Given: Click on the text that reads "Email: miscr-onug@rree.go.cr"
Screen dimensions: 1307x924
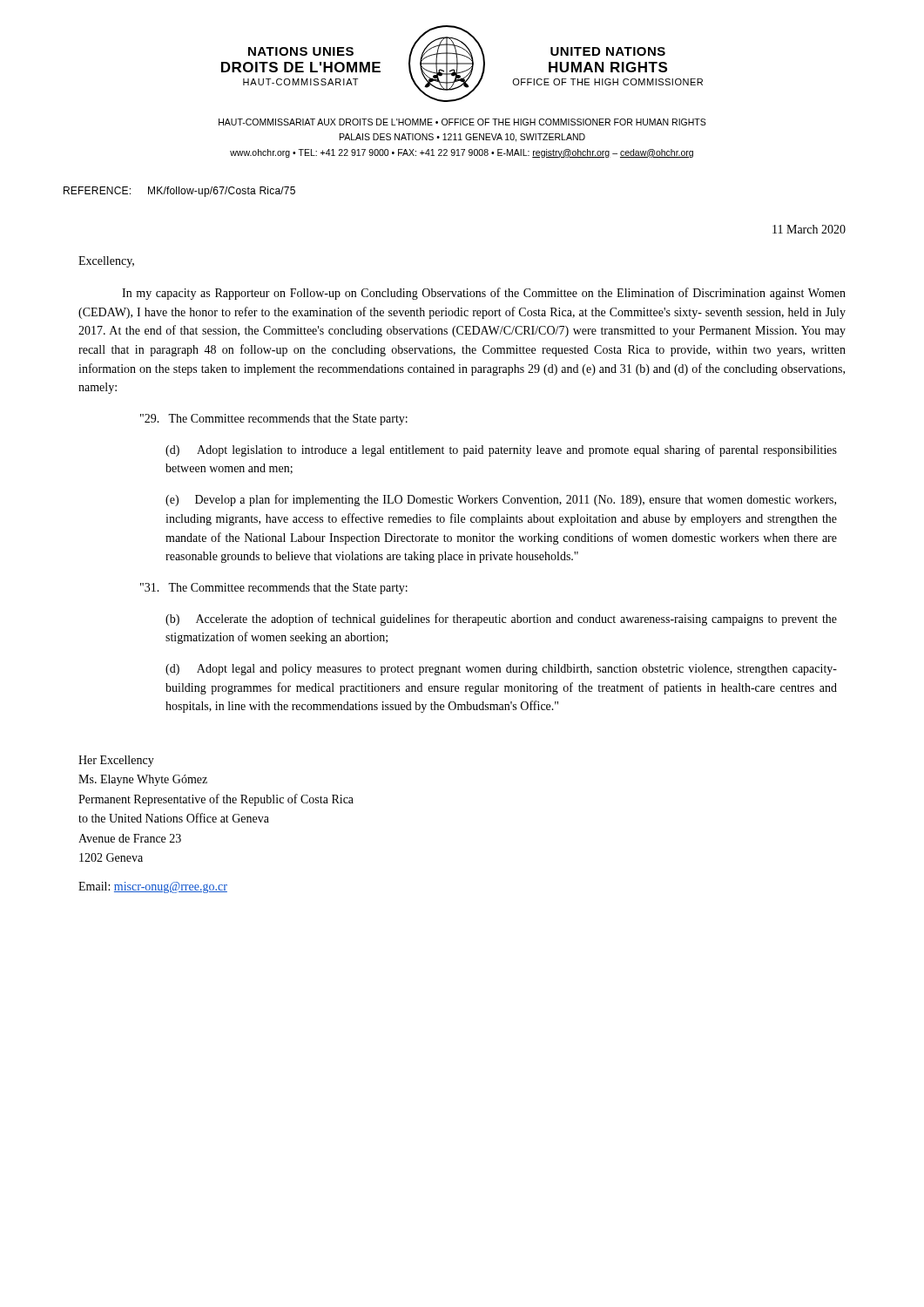Looking at the screenshot, I should (153, 887).
